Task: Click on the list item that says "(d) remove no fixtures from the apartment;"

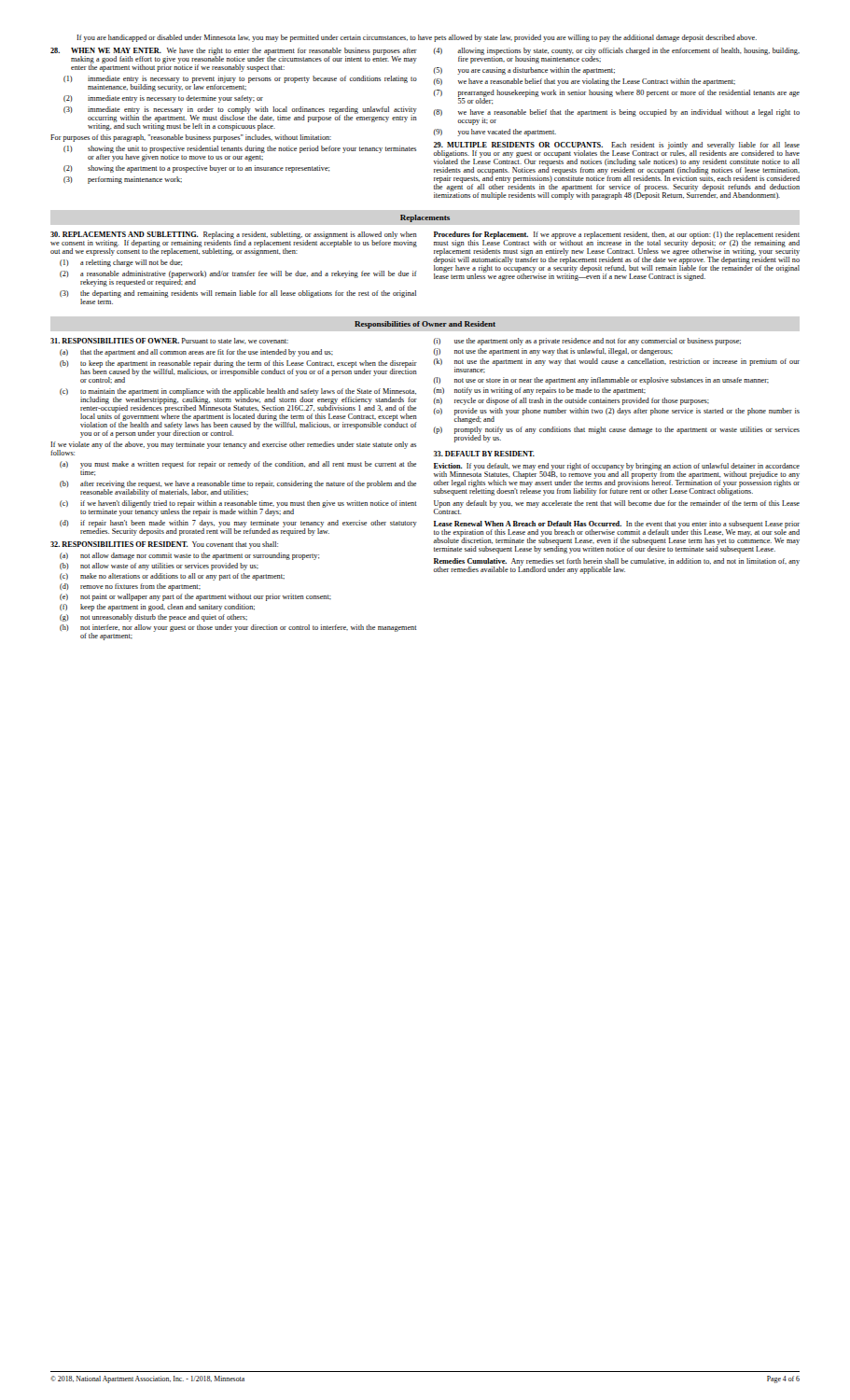Action: tap(130, 587)
